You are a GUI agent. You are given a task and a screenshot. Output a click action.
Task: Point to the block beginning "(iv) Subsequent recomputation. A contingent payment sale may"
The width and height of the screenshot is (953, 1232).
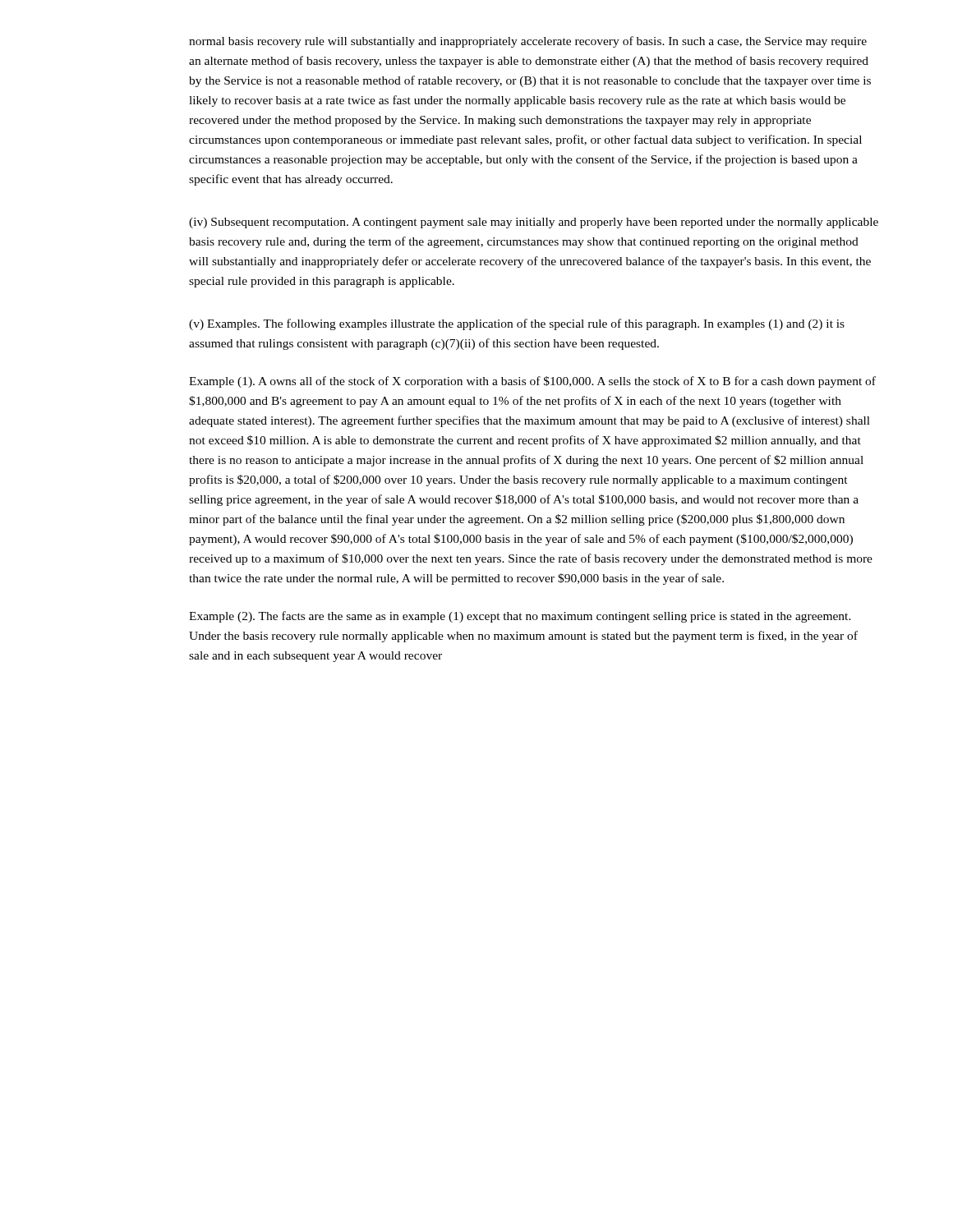[534, 251]
